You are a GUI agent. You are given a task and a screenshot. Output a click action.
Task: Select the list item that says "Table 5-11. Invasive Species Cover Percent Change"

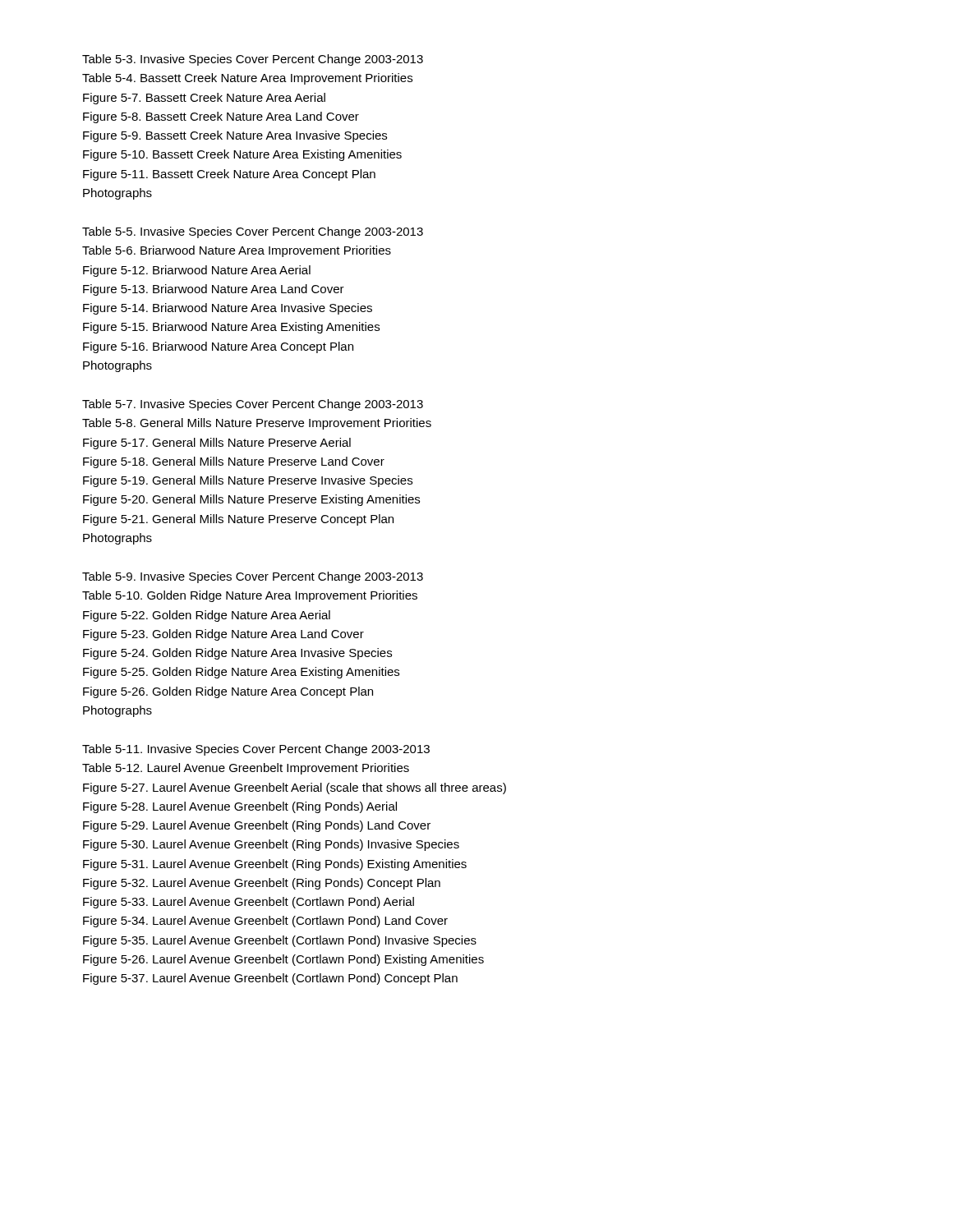(x=476, y=863)
